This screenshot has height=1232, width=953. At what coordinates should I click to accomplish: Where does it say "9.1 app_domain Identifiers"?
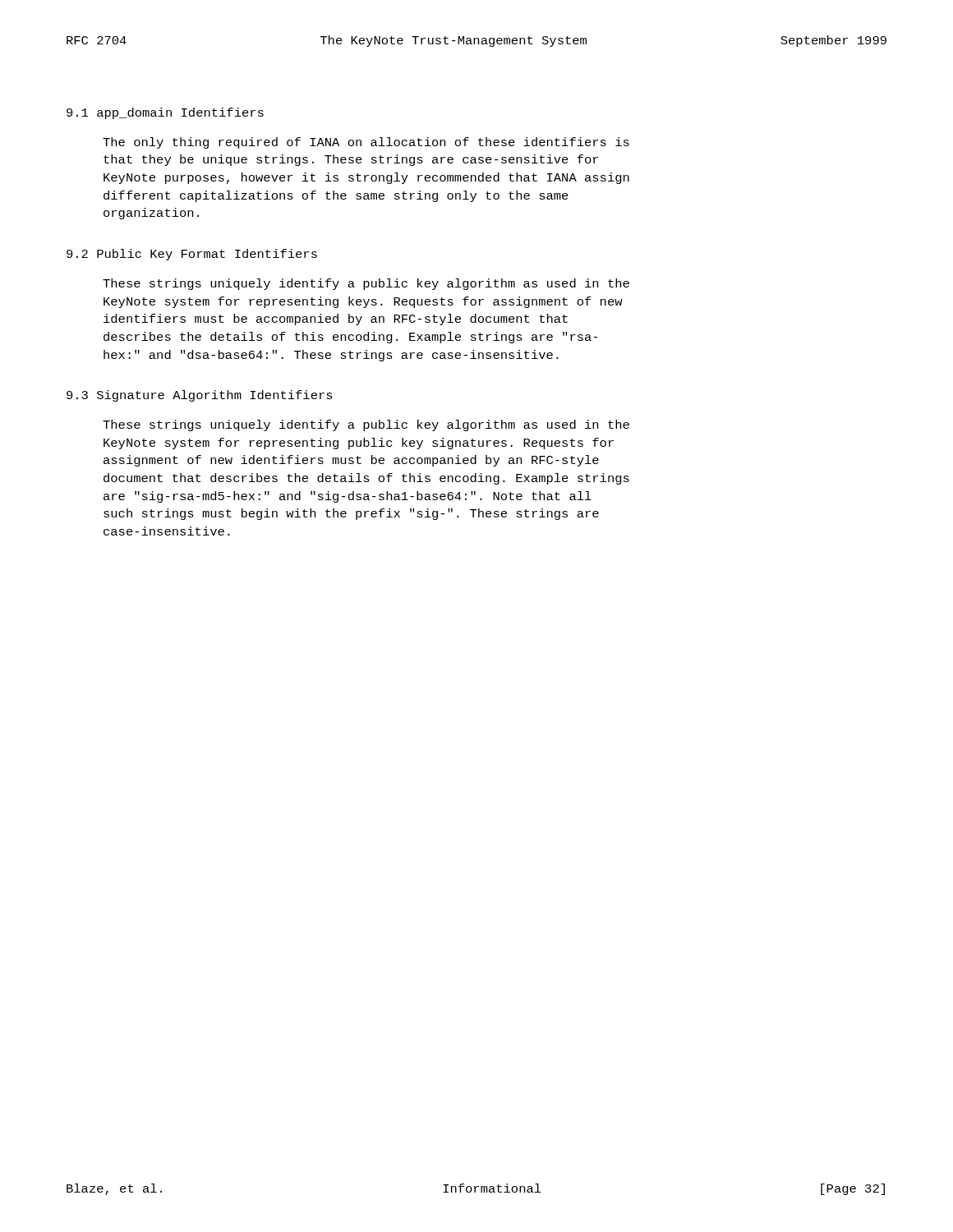165,113
